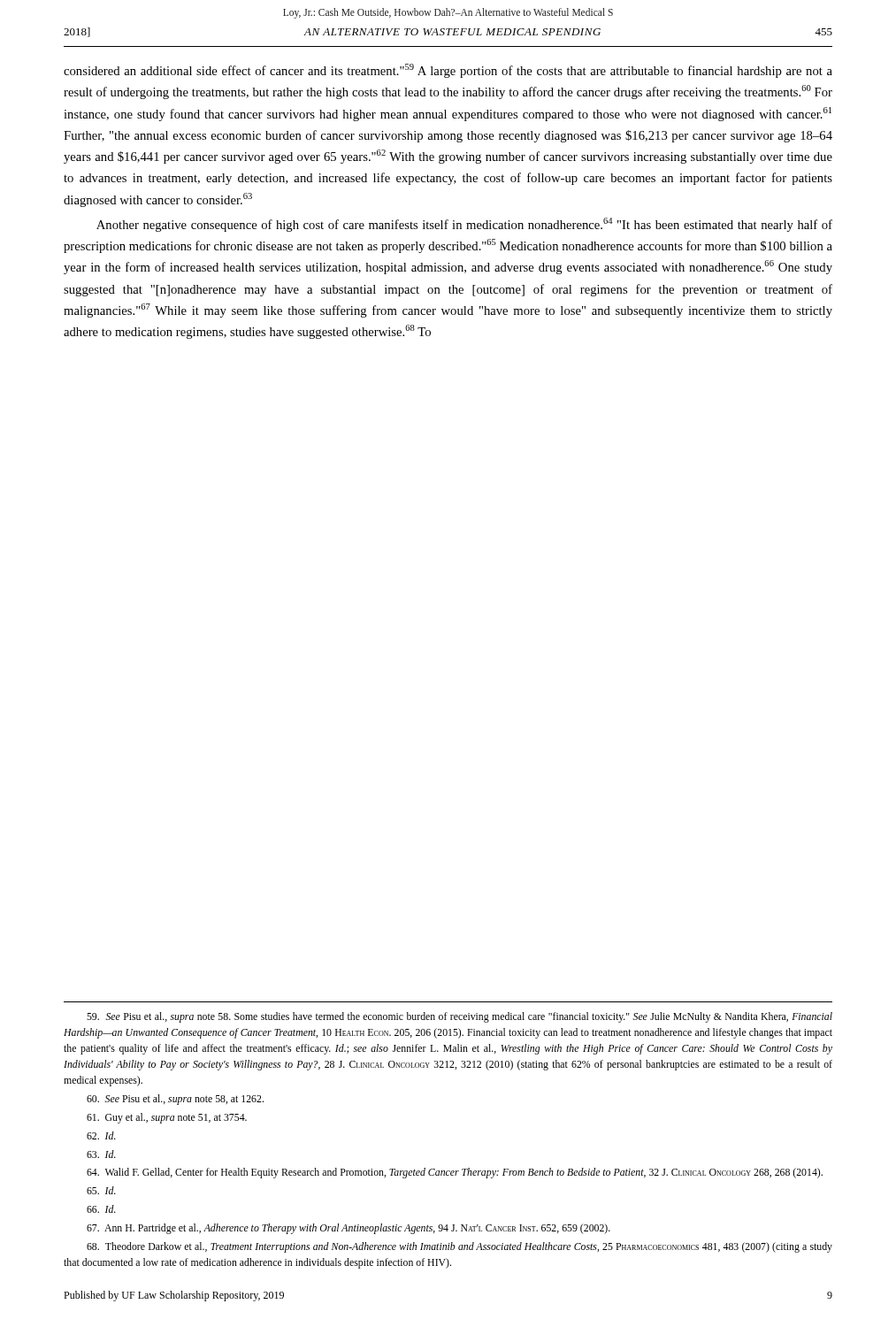Find the text block containing "considered an additional side effect of cancer and"
This screenshot has width=896, height=1327.
[448, 135]
